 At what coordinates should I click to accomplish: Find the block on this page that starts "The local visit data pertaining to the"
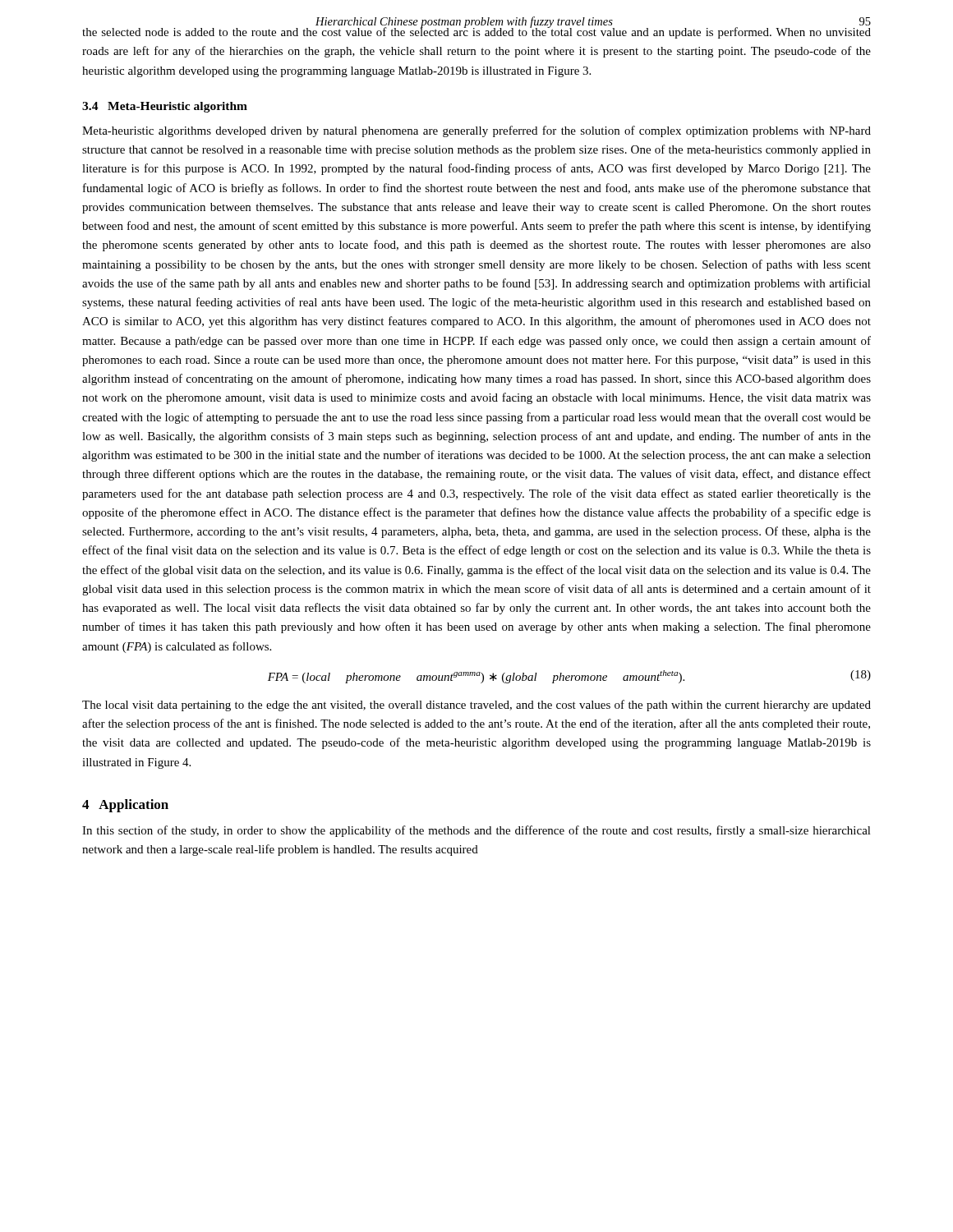476,734
